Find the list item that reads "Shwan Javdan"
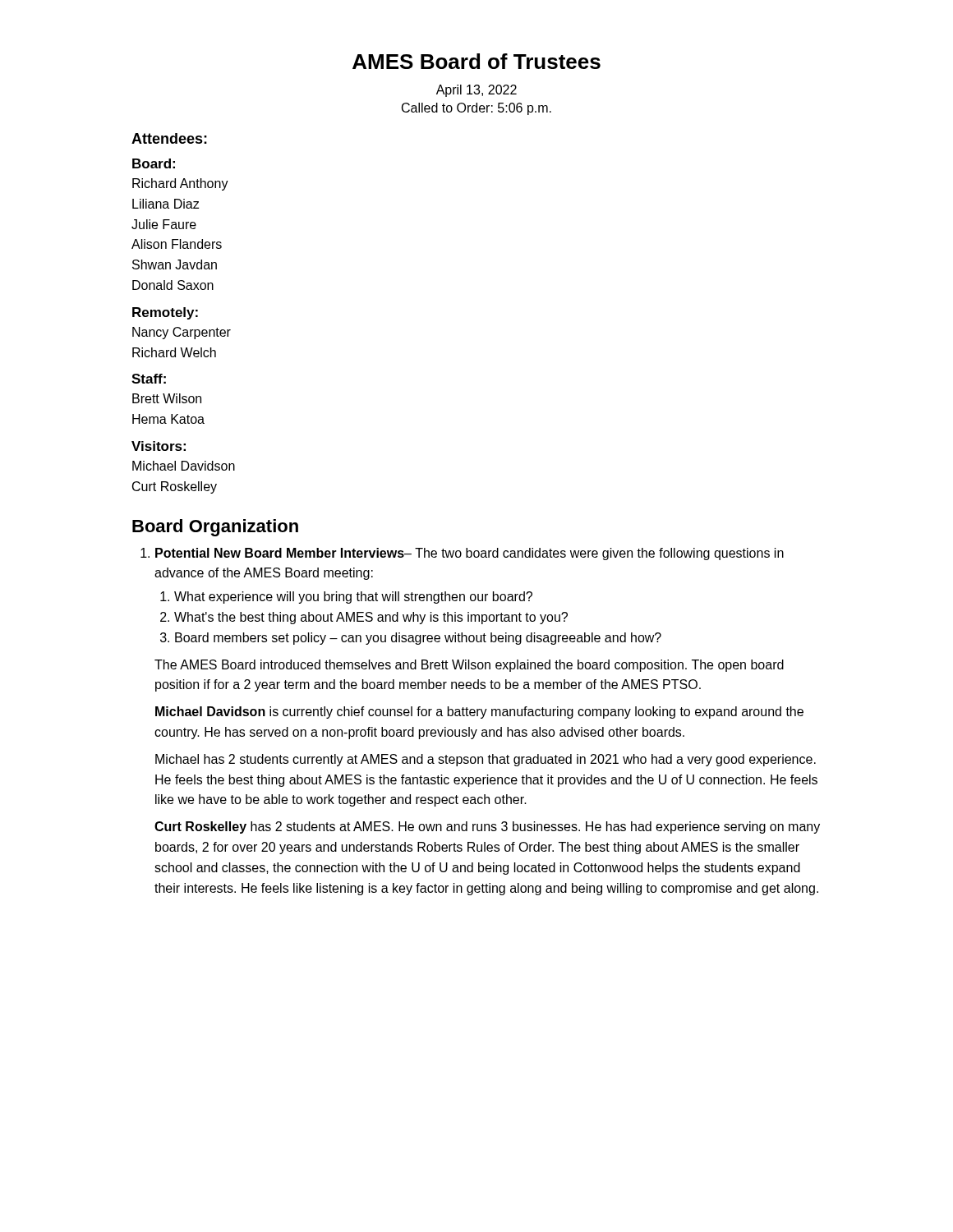 175,265
